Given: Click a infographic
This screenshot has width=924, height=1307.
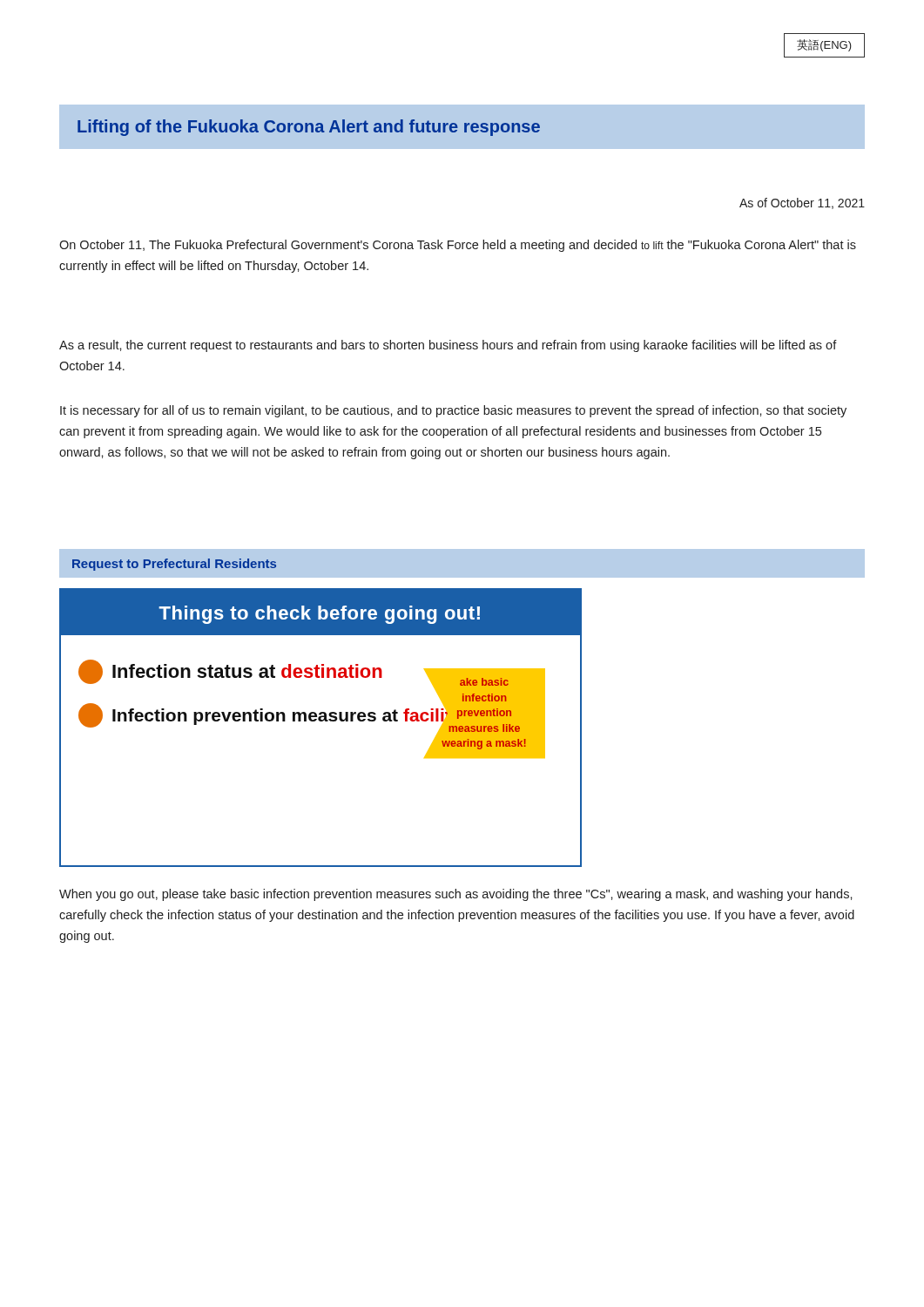Looking at the screenshot, I should coord(320,728).
